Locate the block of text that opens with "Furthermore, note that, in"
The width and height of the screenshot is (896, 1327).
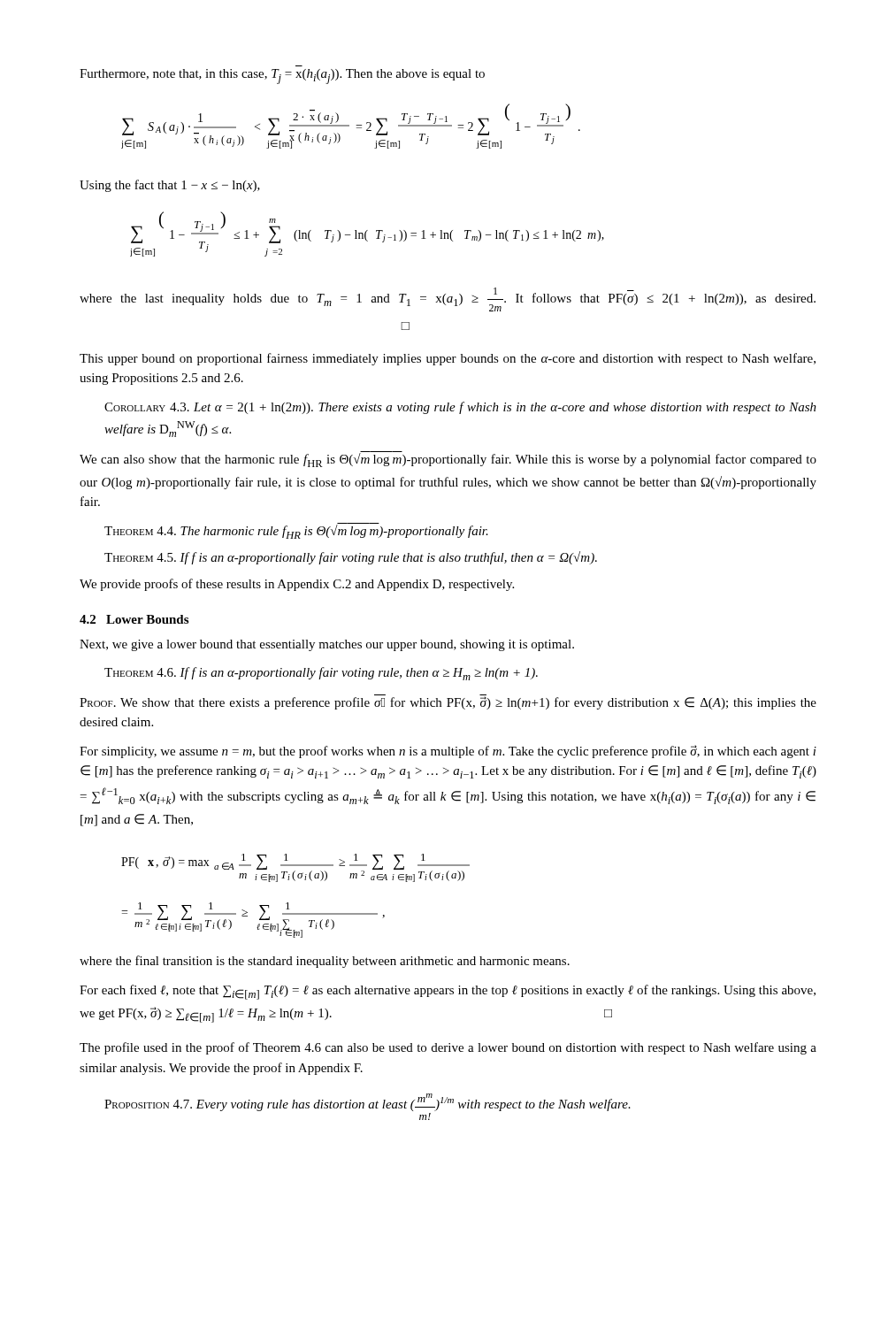point(282,75)
